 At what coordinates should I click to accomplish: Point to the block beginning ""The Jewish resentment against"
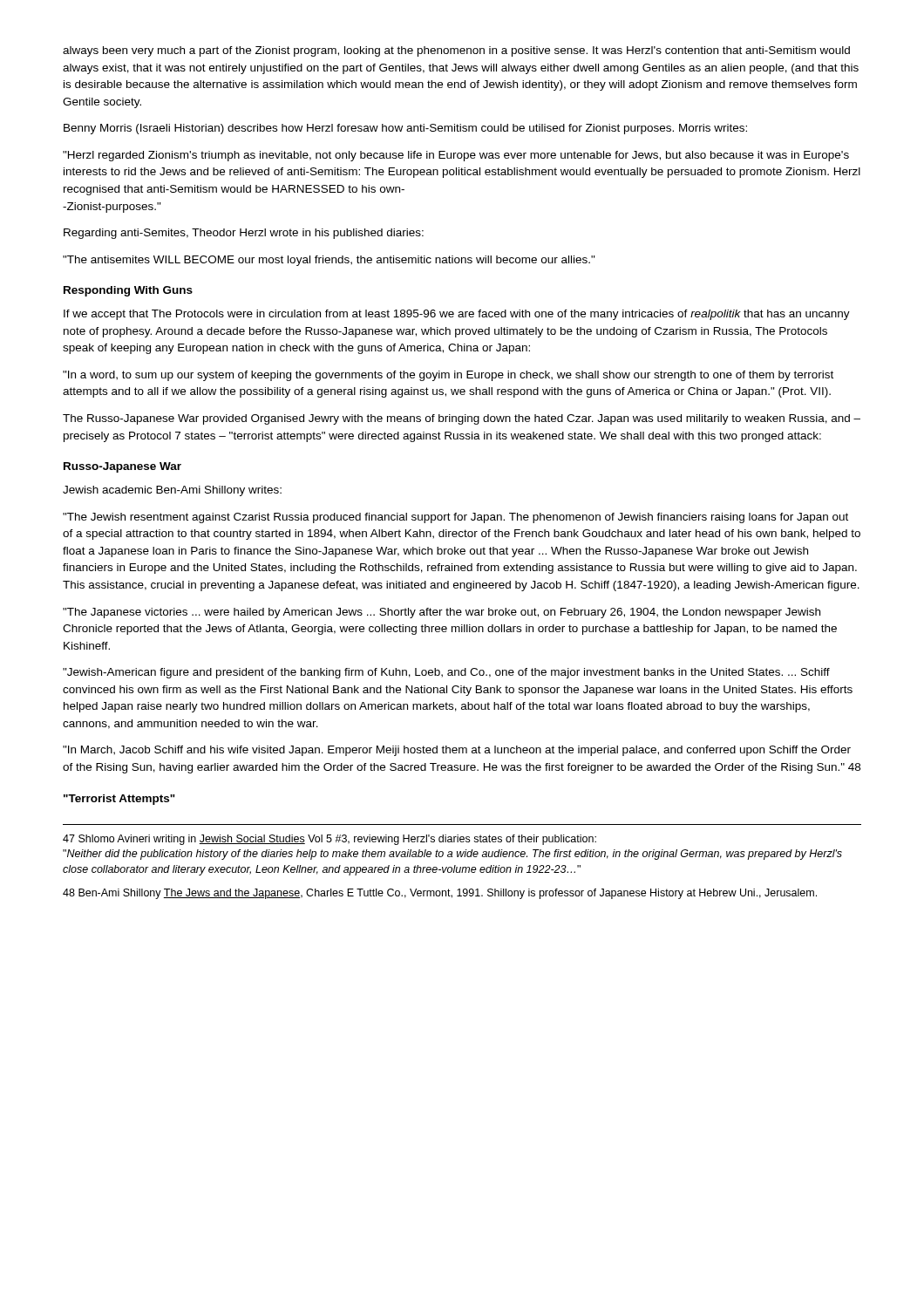click(x=462, y=551)
